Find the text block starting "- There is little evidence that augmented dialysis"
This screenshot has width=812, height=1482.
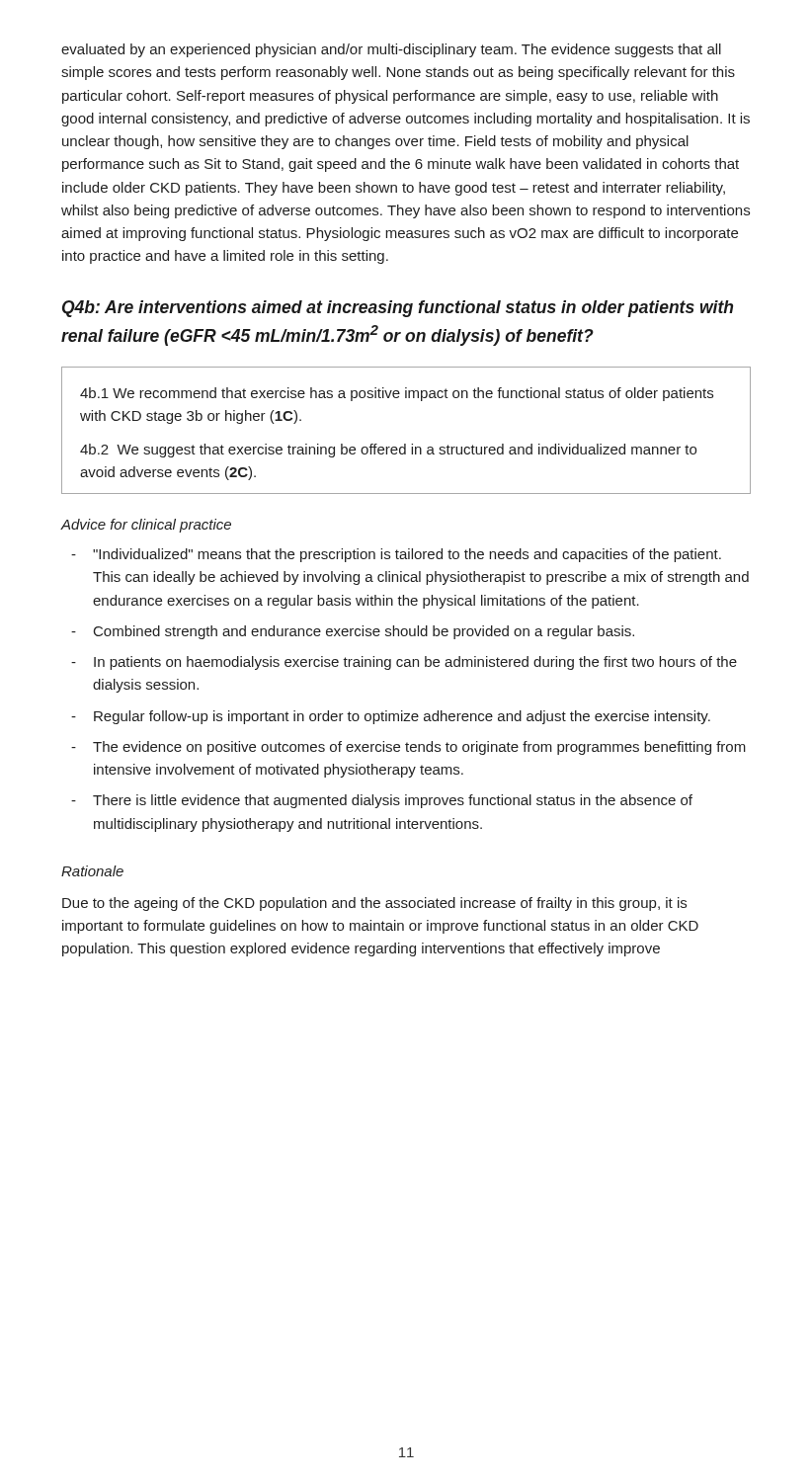(411, 812)
